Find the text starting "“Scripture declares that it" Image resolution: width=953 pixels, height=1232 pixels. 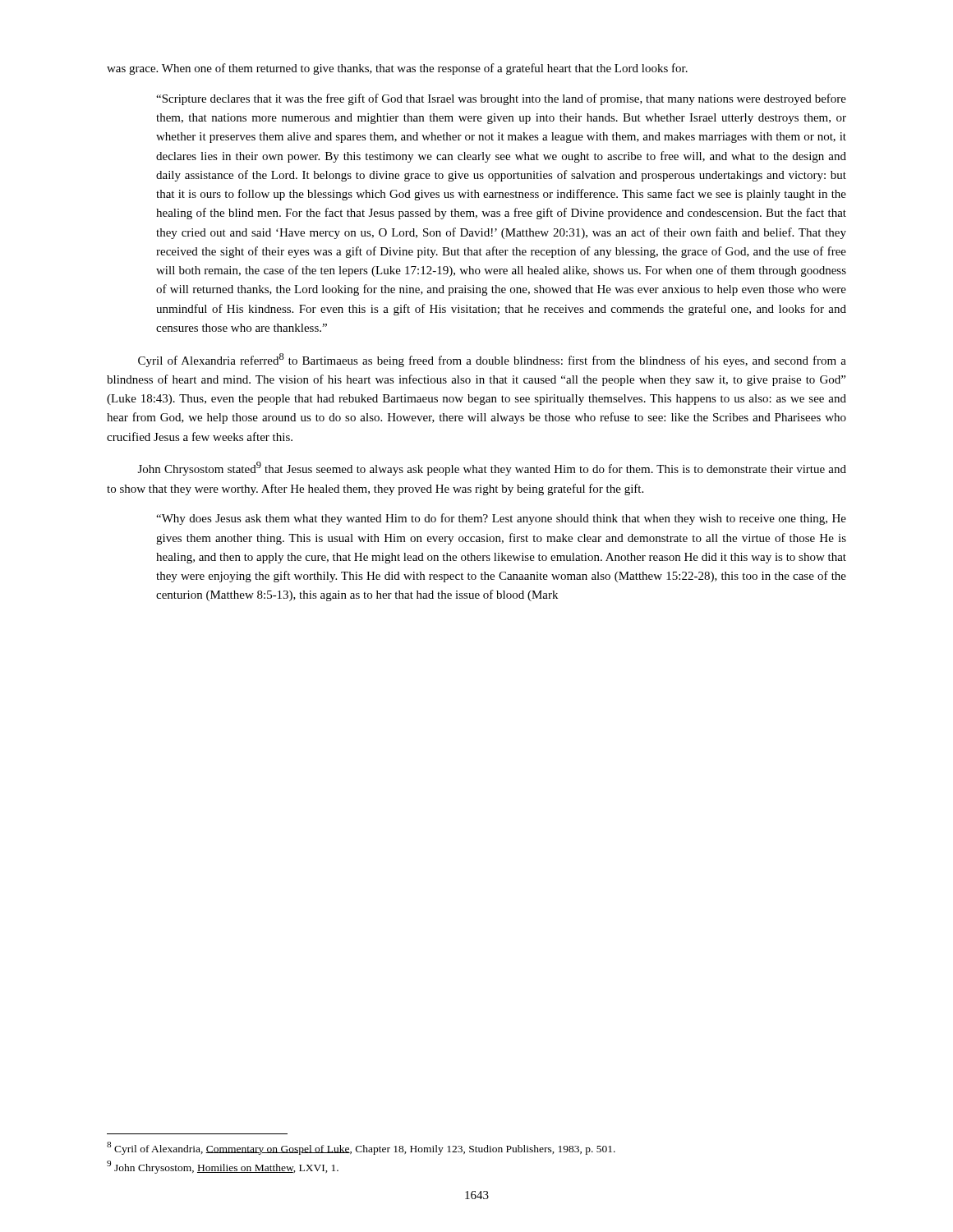(501, 213)
